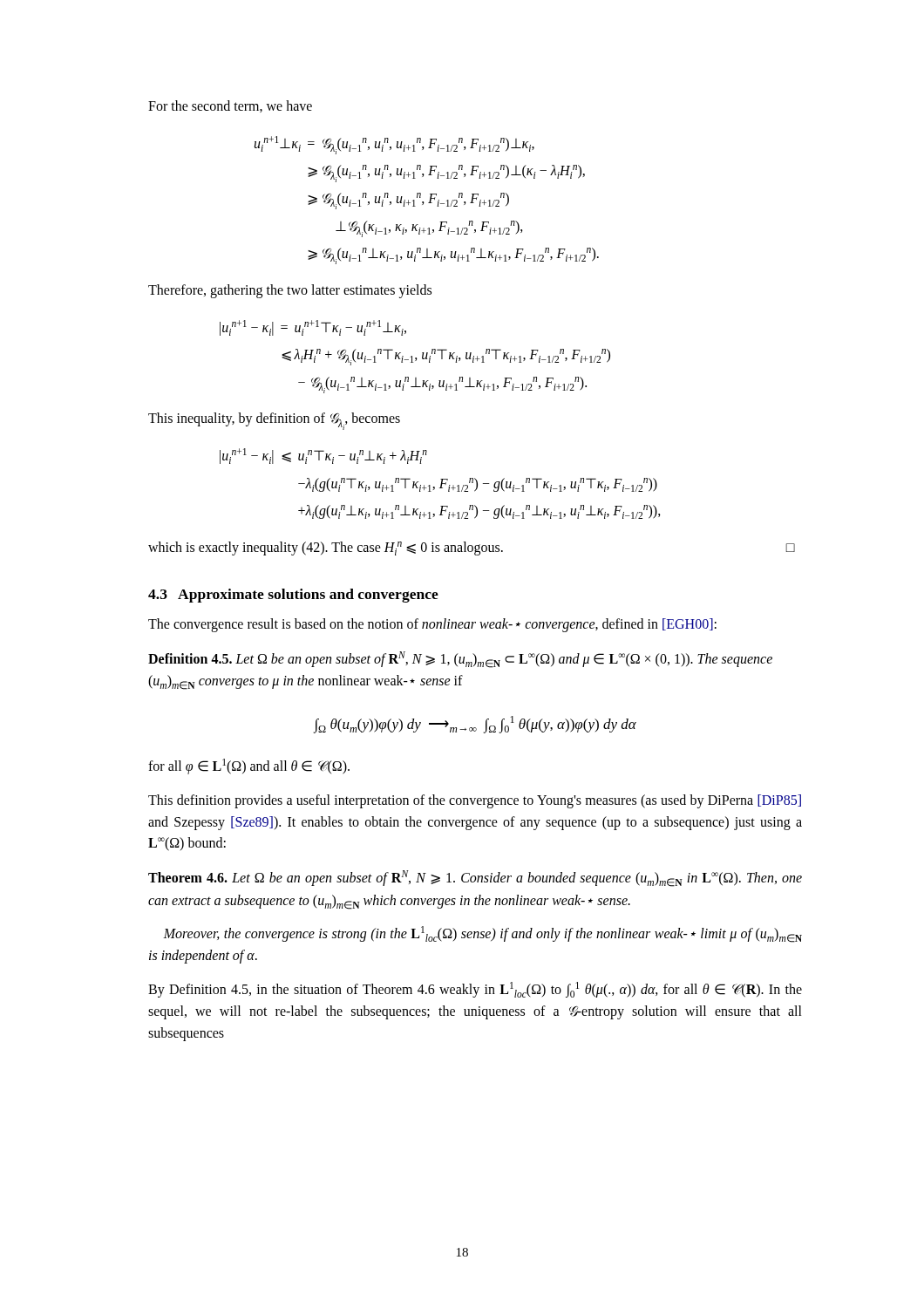Viewport: 924px width, 1308px height.
Task: Where is the passage that starts "Theorem 4.6. Let"?
Action: pos(475,889)
